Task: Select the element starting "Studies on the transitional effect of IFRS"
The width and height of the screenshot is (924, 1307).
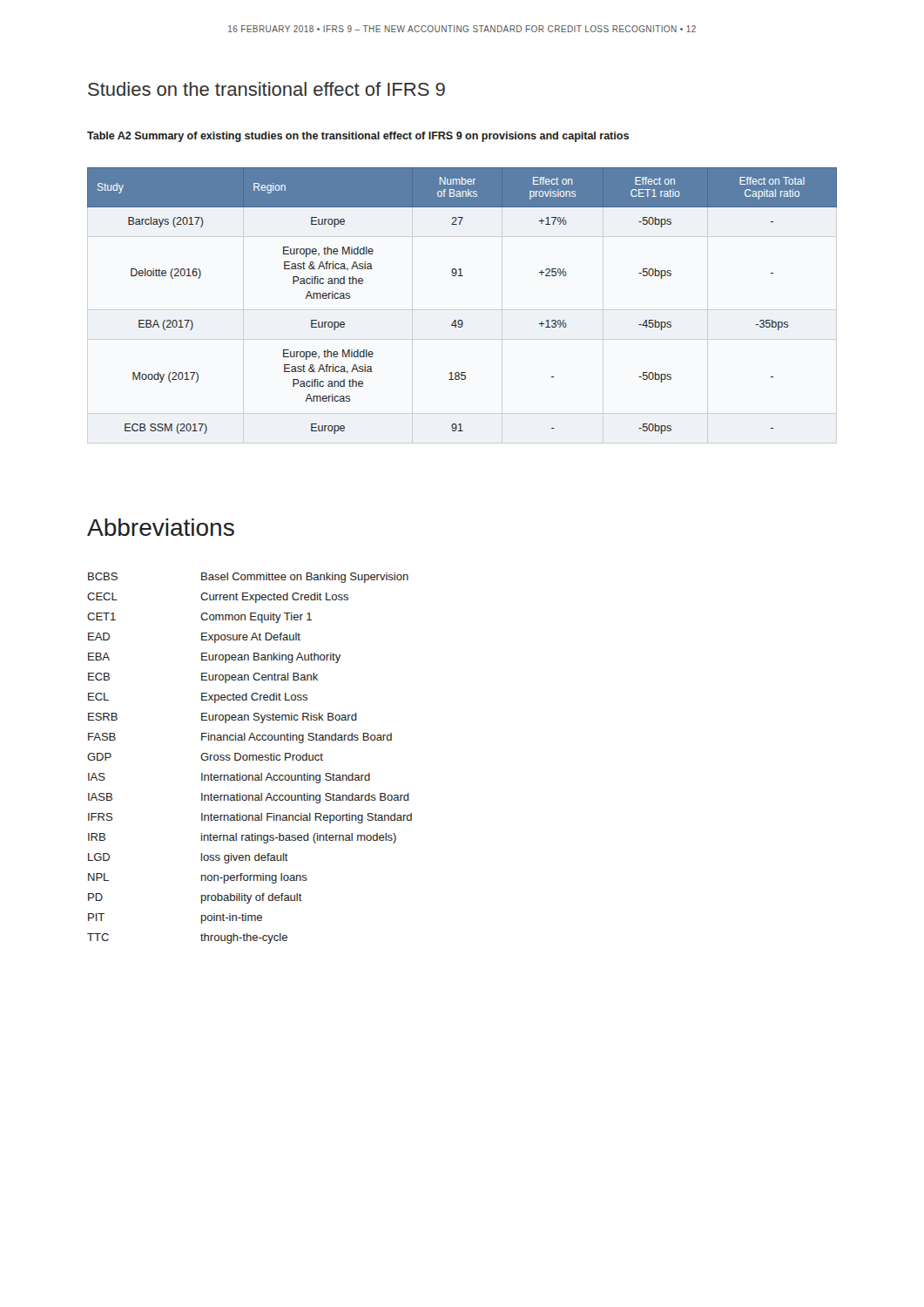Action: 266,89
